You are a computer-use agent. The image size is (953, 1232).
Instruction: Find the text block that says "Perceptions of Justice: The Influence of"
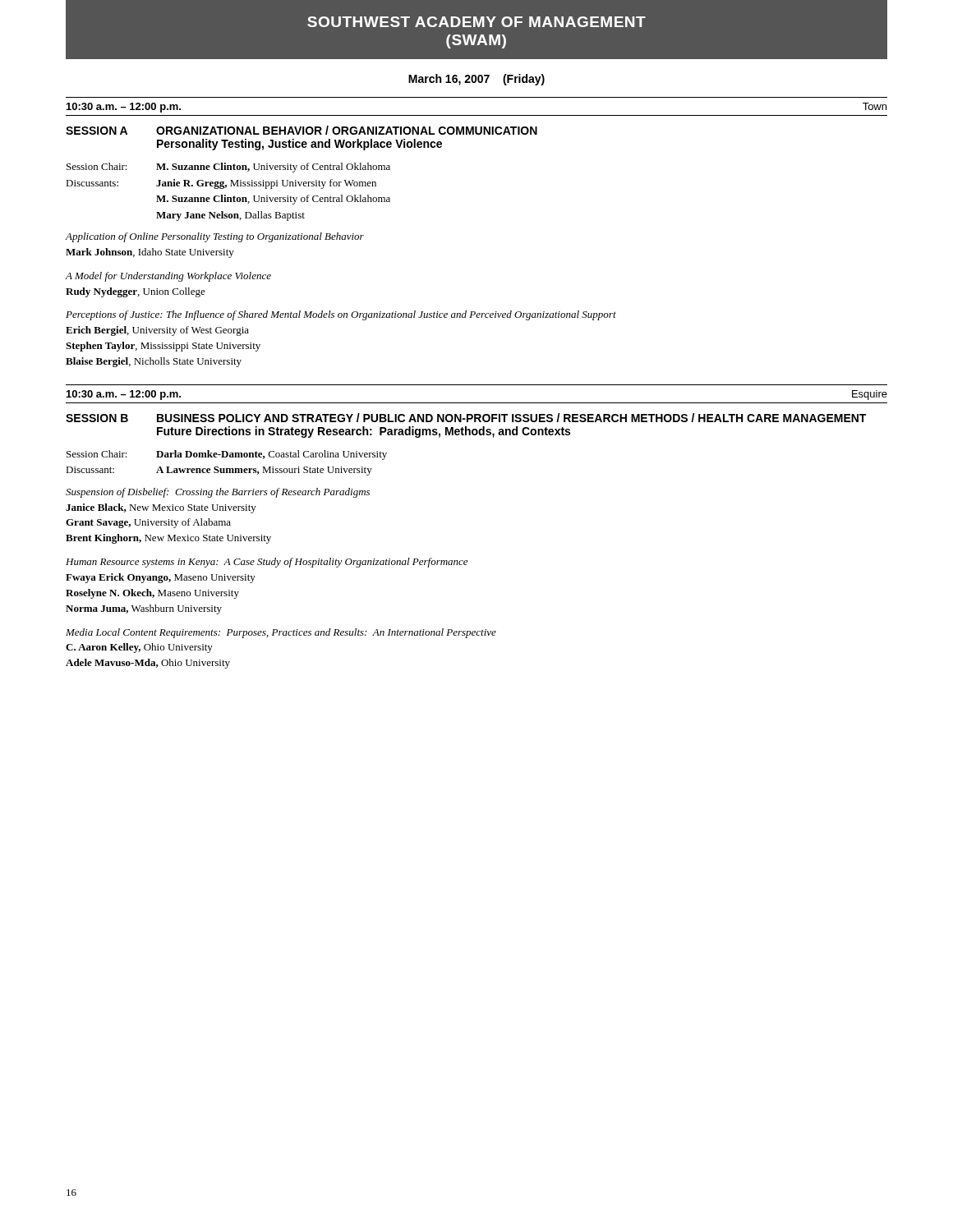click(341, 315)
